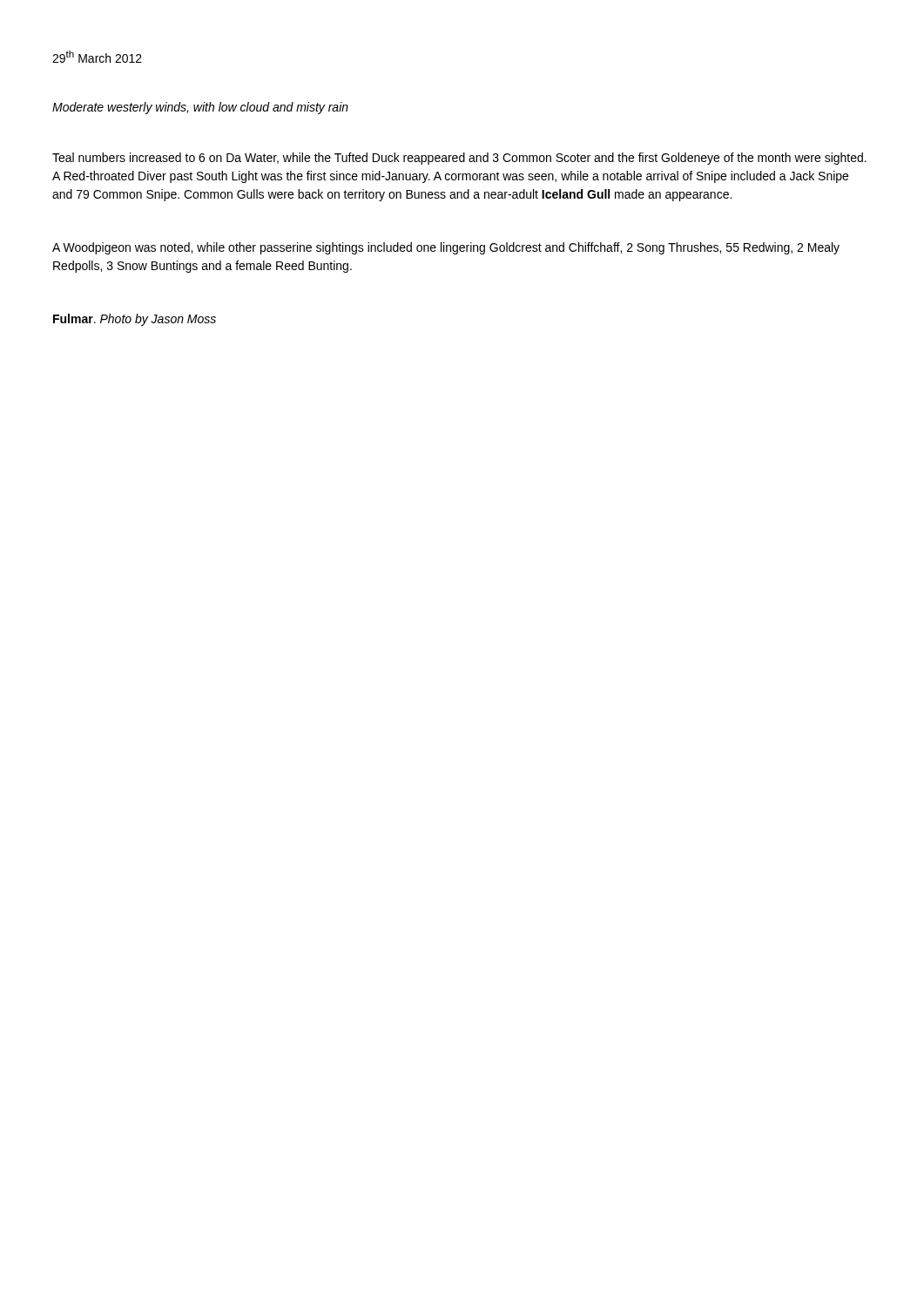The image size is (924, 1307).
Task: Locate the text block starting "A Woodpigeon was noted, while other passerine sightings"
Action: coord(446,256)
